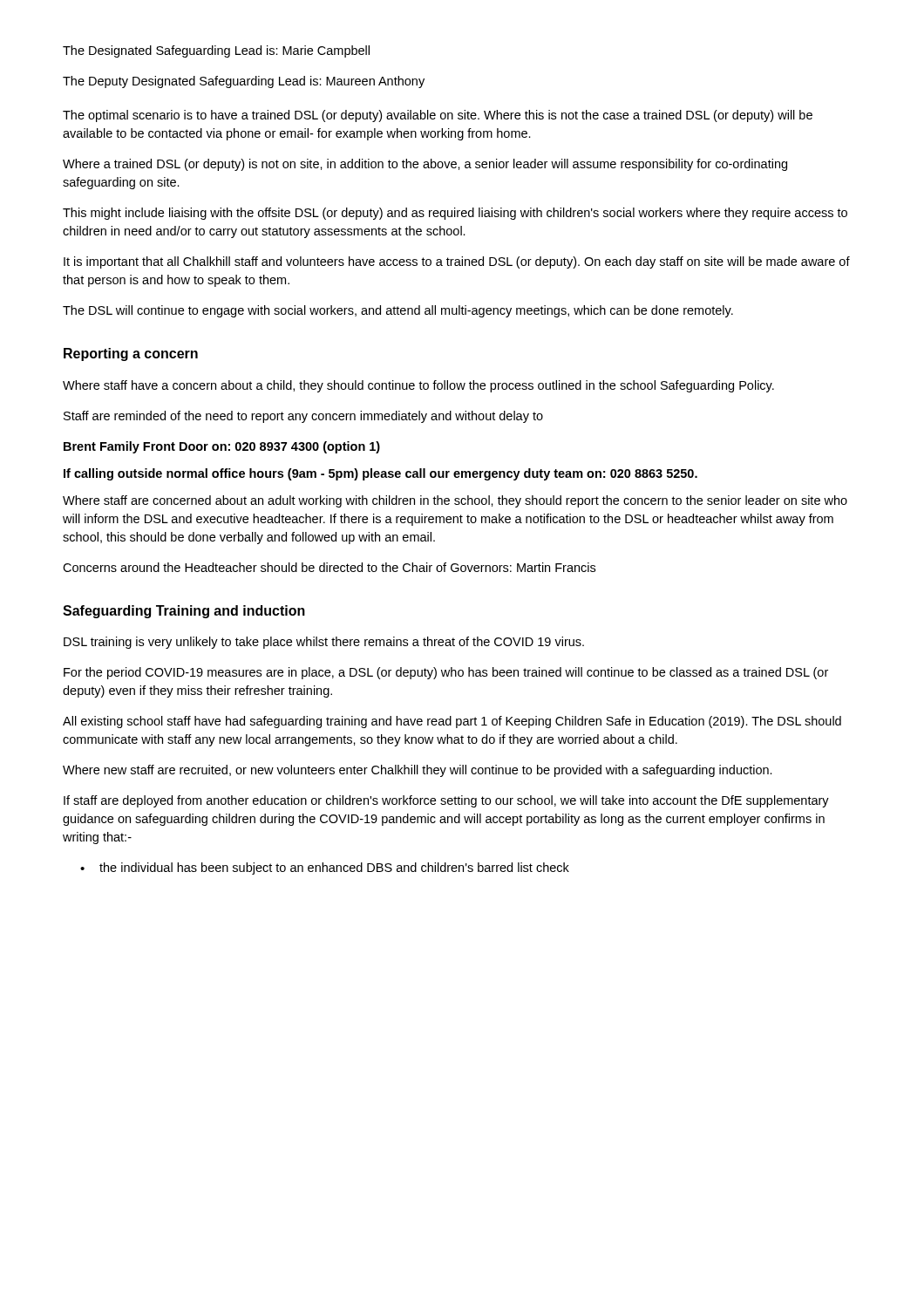
Task: Locate the block of text that opens with "Staff are reminded of the need"
Action: tap(303, 416)
